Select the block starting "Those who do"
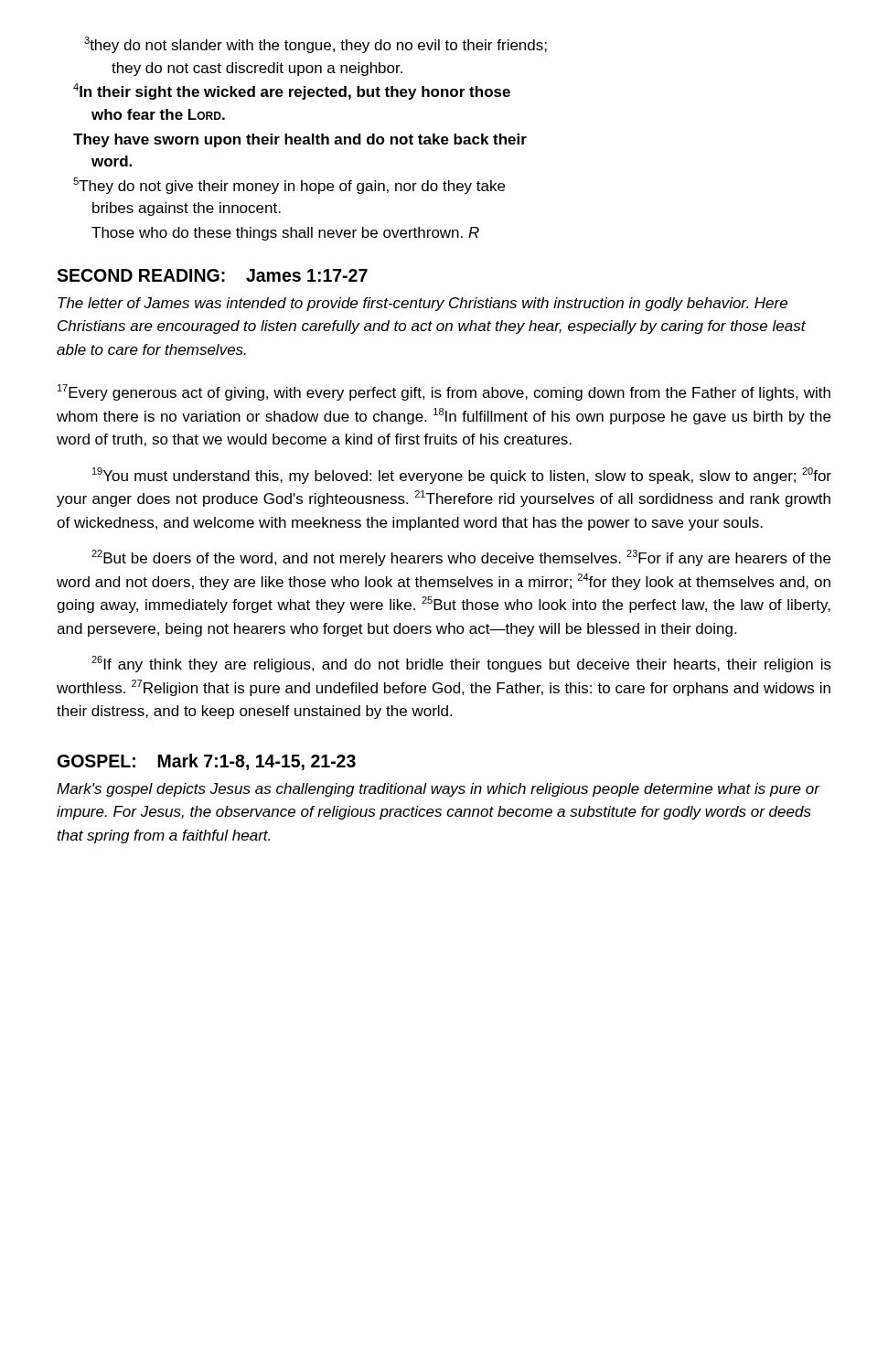Screen dimensions: 1372x888 285,233
